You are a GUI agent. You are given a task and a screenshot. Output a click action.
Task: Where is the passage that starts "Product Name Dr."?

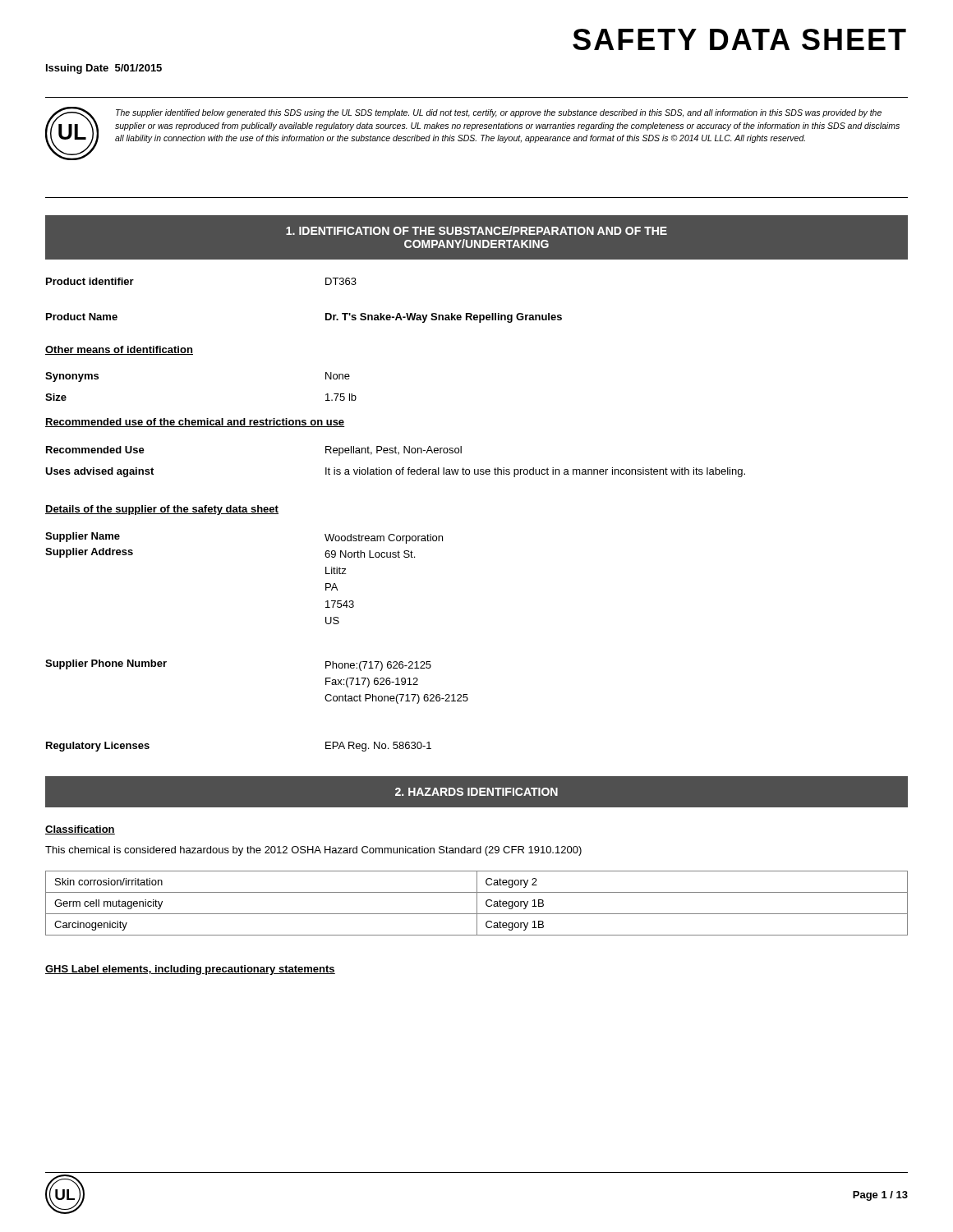(83, 317)
